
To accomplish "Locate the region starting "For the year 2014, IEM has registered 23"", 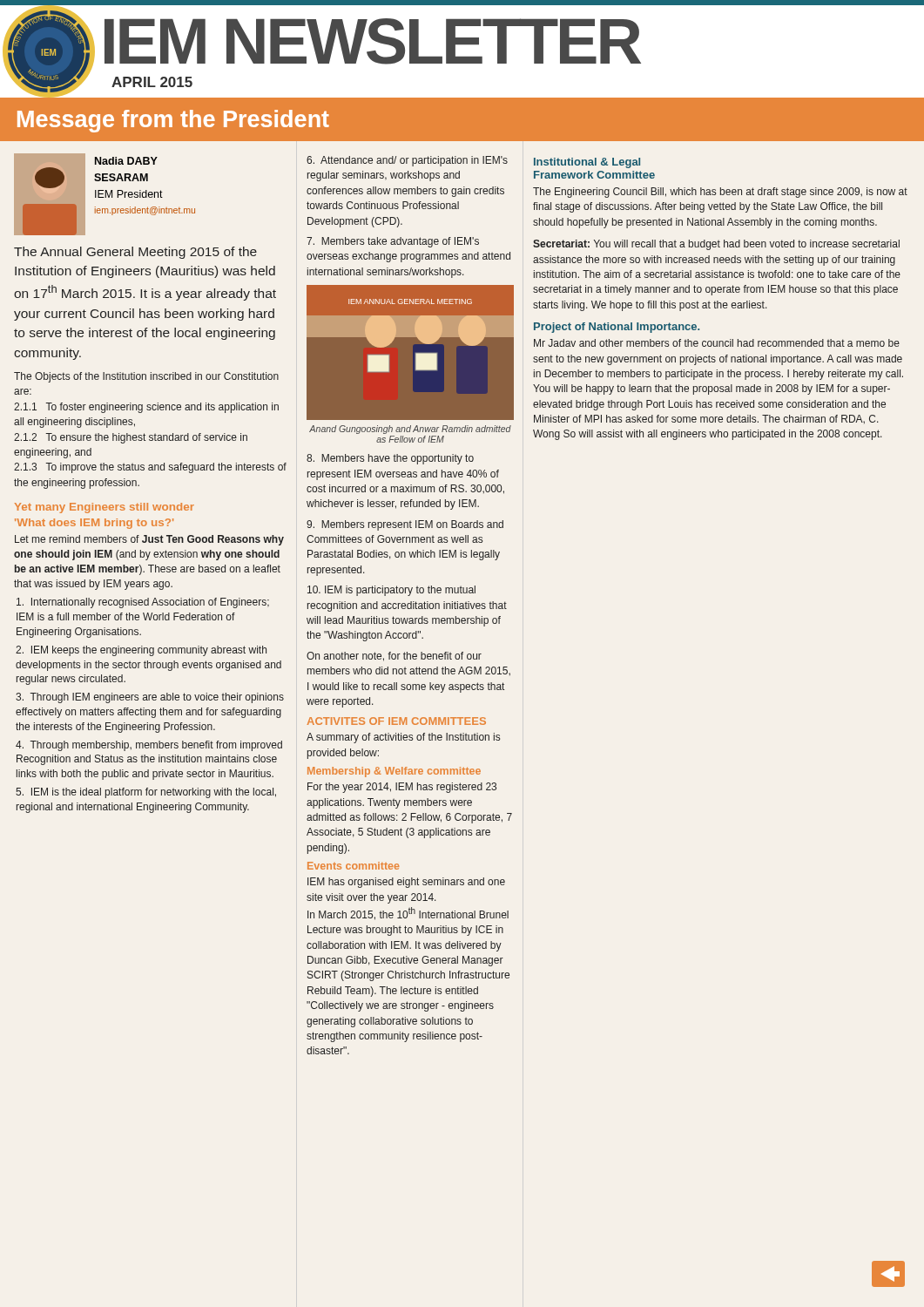I will (x=409, y=817).
